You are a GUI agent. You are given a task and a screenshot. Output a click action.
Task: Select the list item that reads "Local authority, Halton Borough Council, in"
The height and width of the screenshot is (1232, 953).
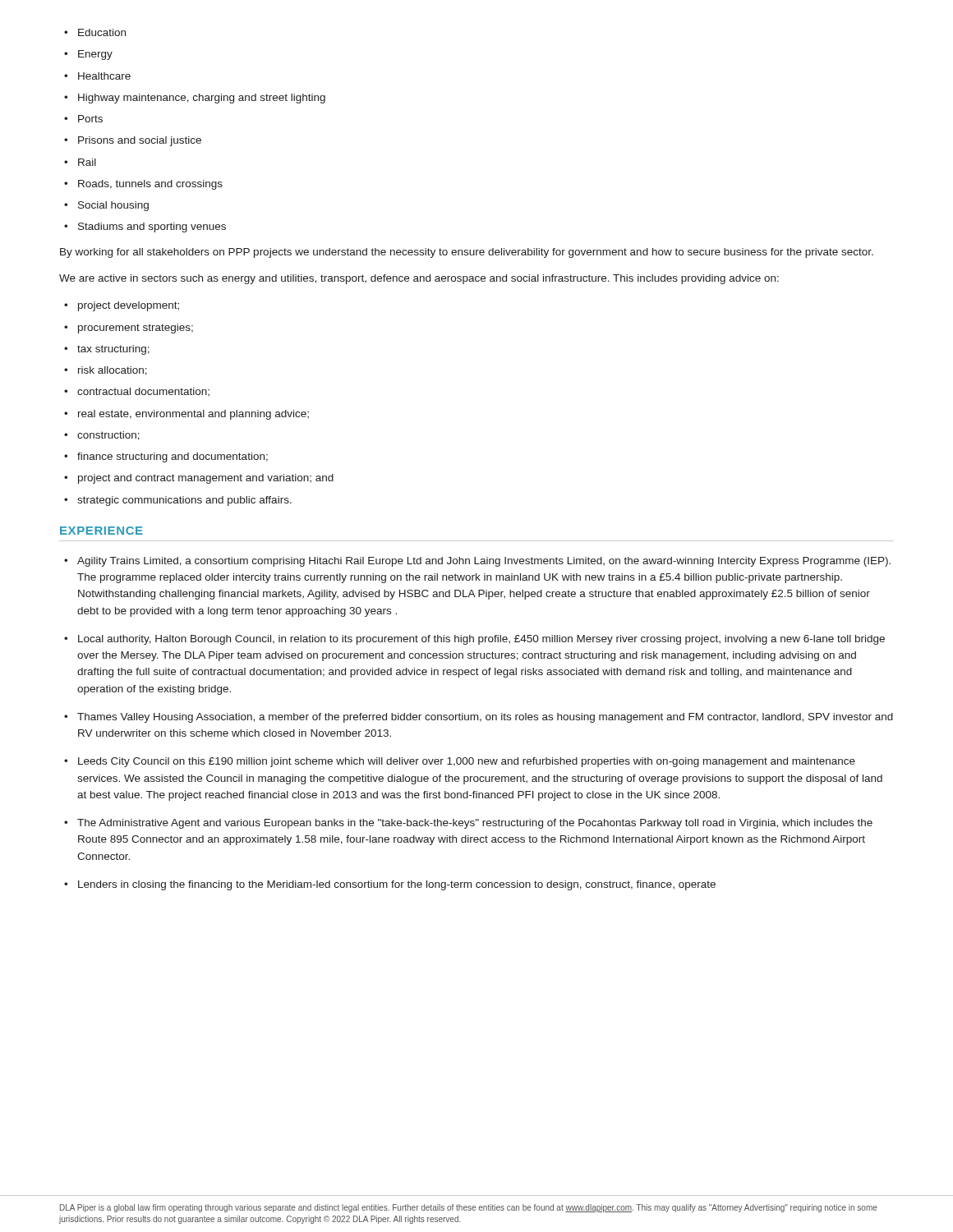[x=476, y=664]
